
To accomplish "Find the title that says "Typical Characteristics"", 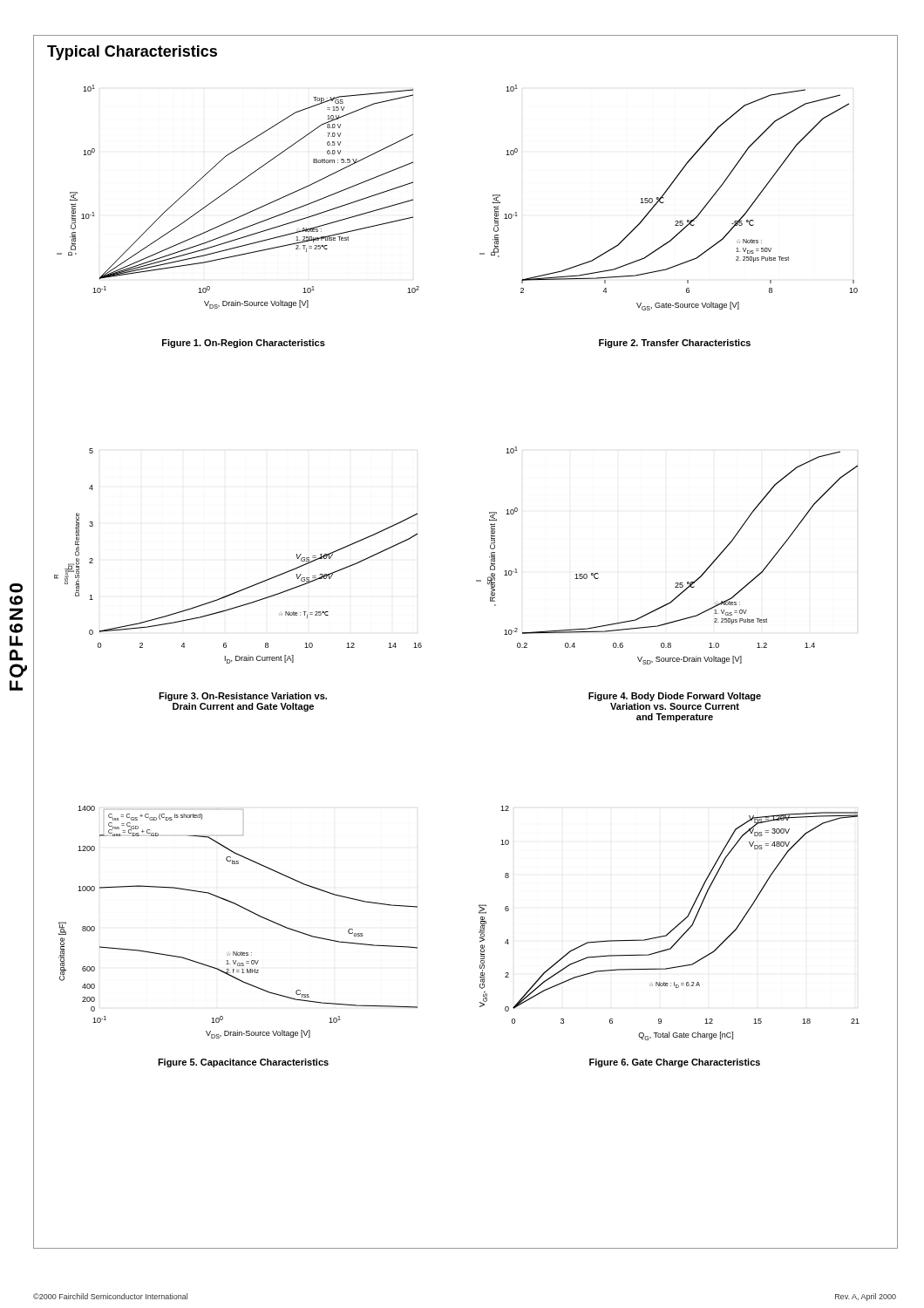I will (x=132, y=51).
